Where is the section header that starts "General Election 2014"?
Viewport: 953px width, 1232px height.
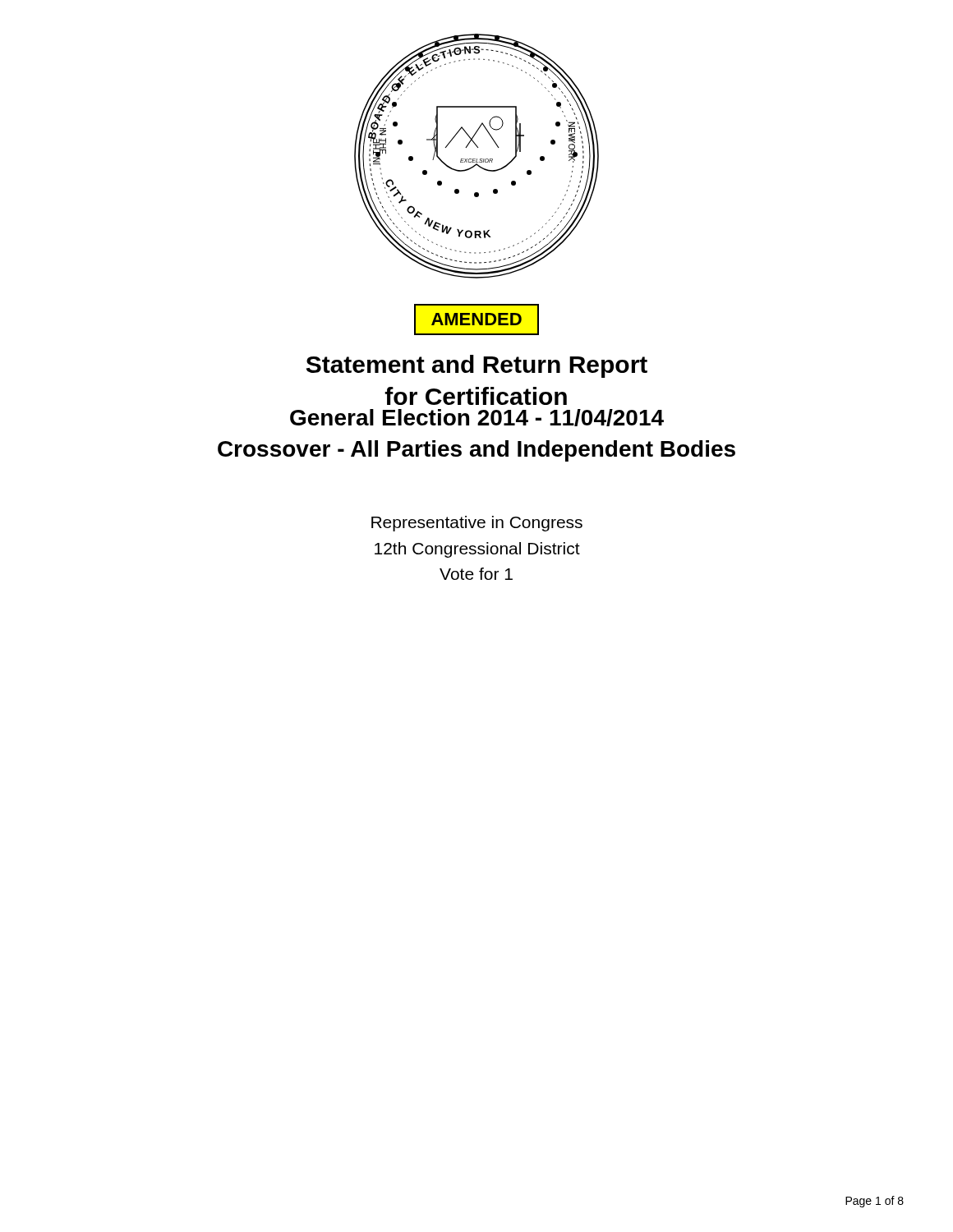(476, 434)
